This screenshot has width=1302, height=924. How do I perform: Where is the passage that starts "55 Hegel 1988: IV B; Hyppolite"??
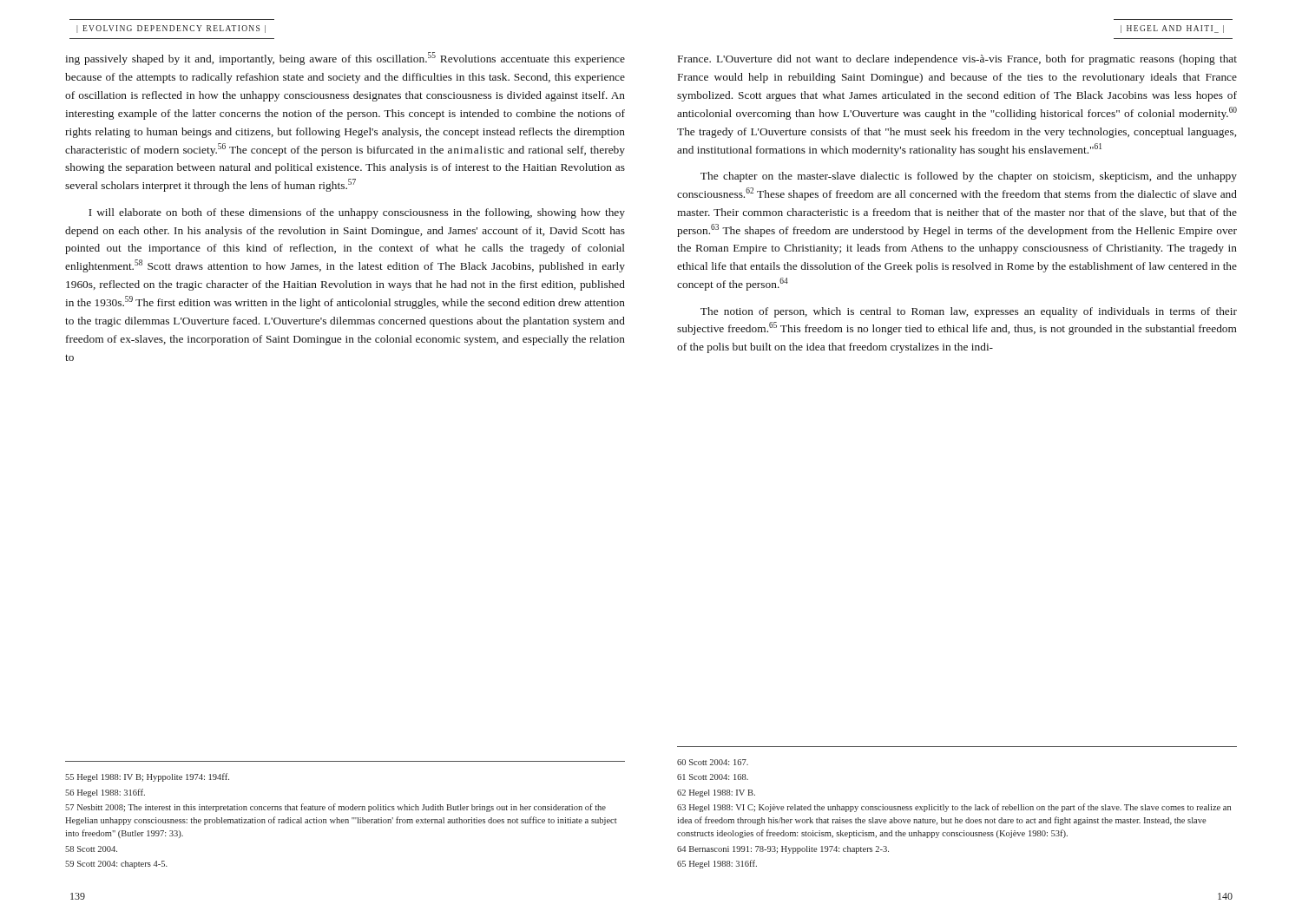coord(345,821)
